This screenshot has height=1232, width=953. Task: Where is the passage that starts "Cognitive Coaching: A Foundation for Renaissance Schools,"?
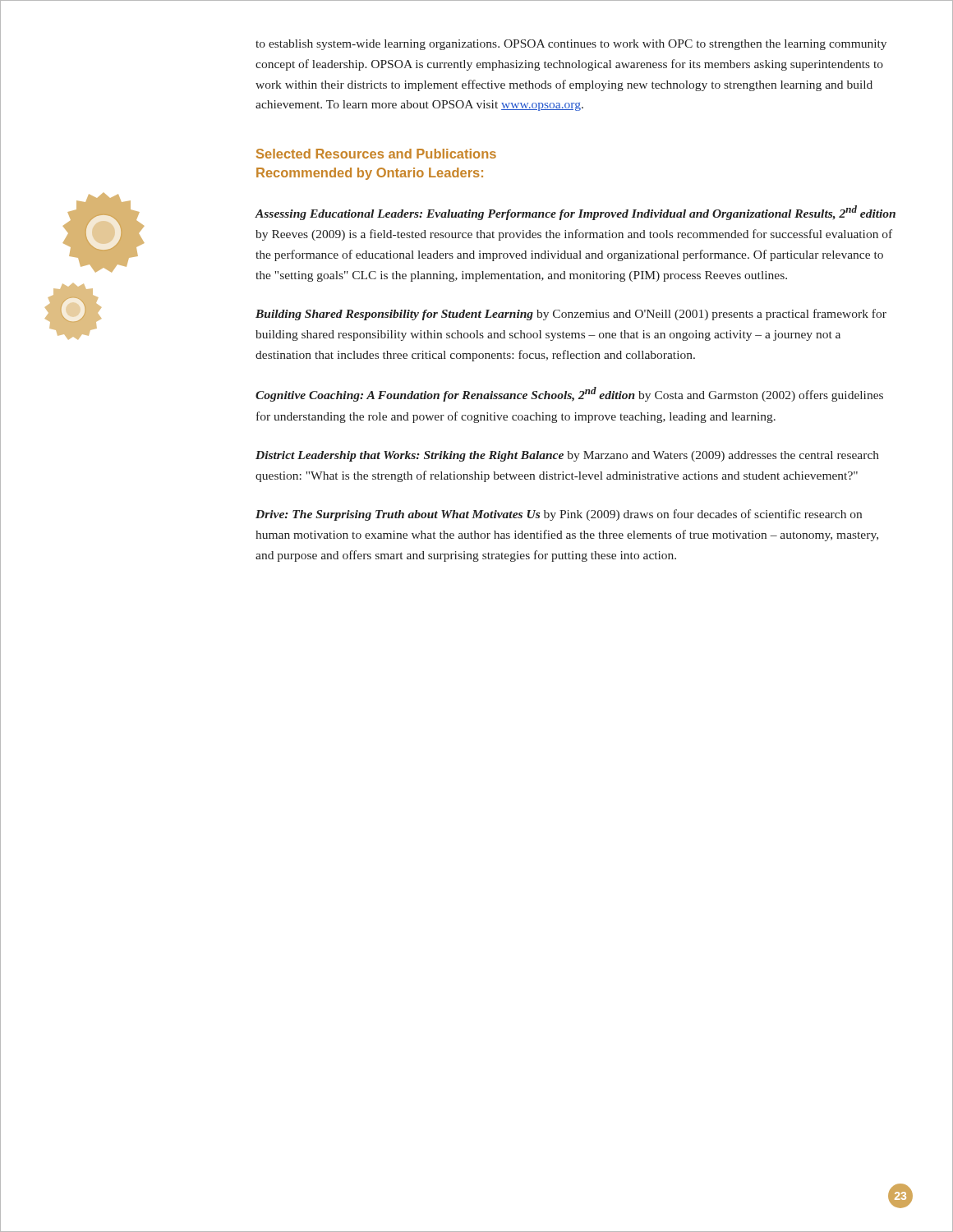570,404
